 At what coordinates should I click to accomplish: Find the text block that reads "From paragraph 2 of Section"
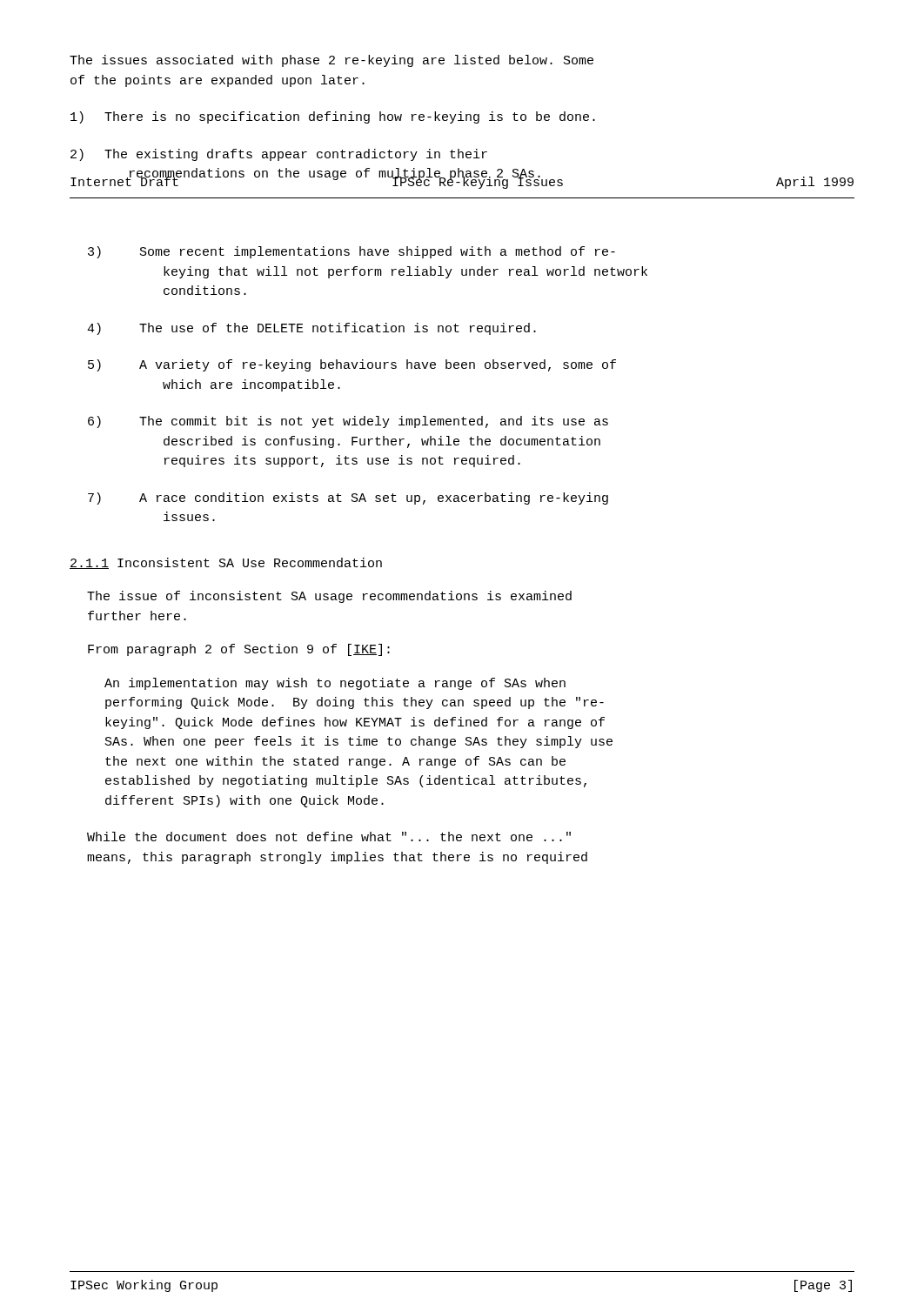coord(240,650)
